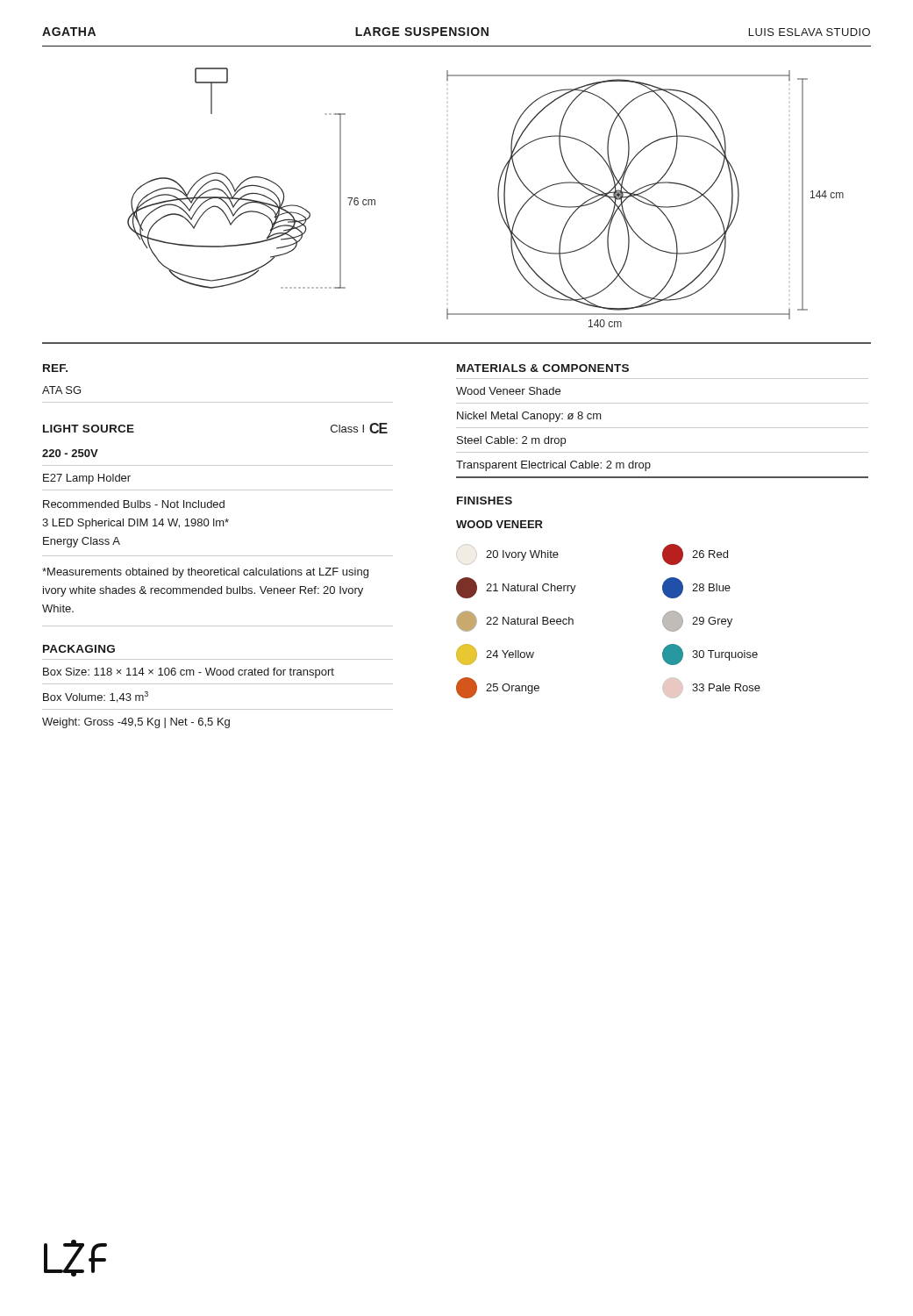
Task: Find the region starting "Steel Cable: 2 m drop"
Action: (511, 440)
